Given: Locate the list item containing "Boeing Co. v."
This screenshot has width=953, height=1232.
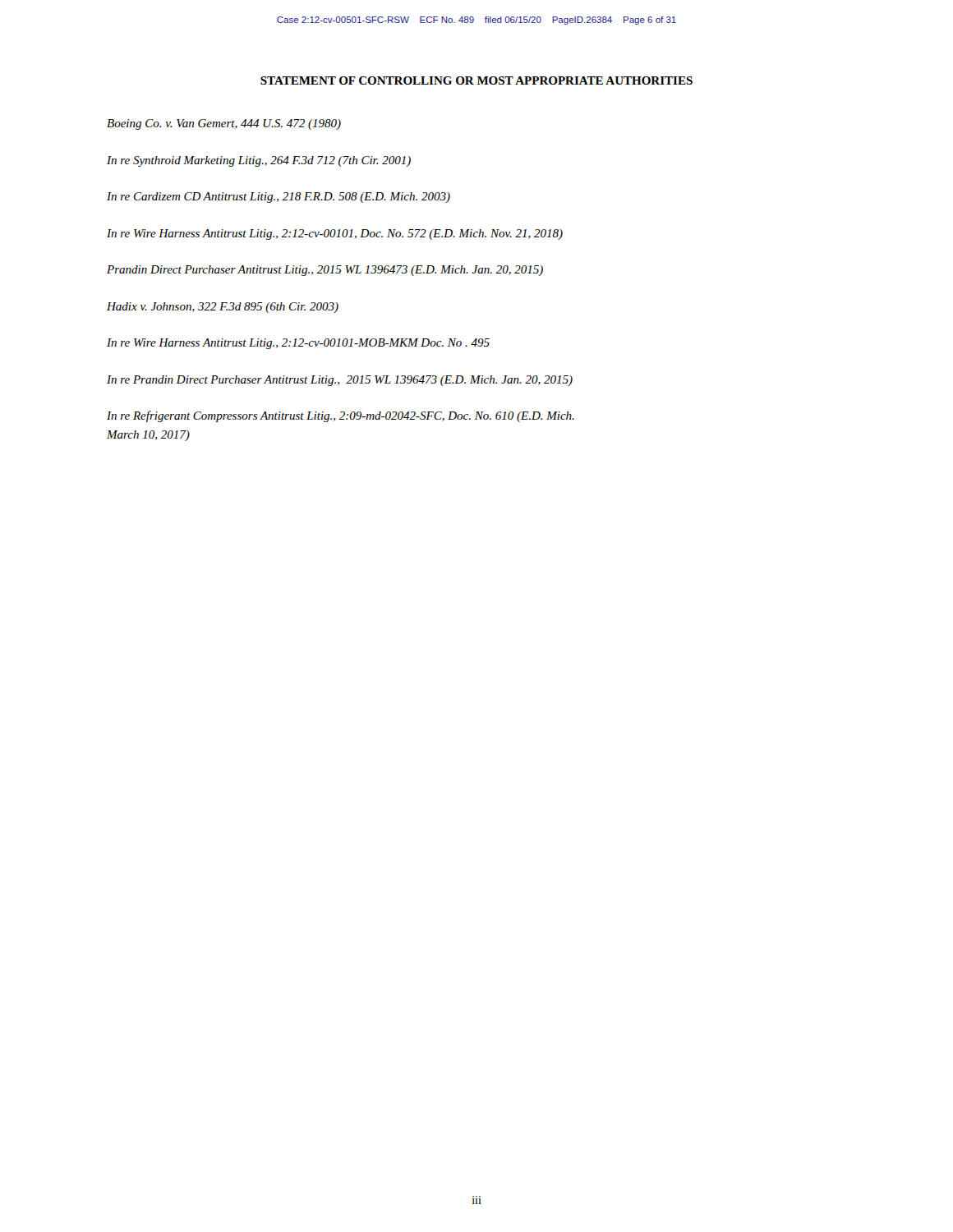Looking at the screenshot, I should click(x=224, y=123).
